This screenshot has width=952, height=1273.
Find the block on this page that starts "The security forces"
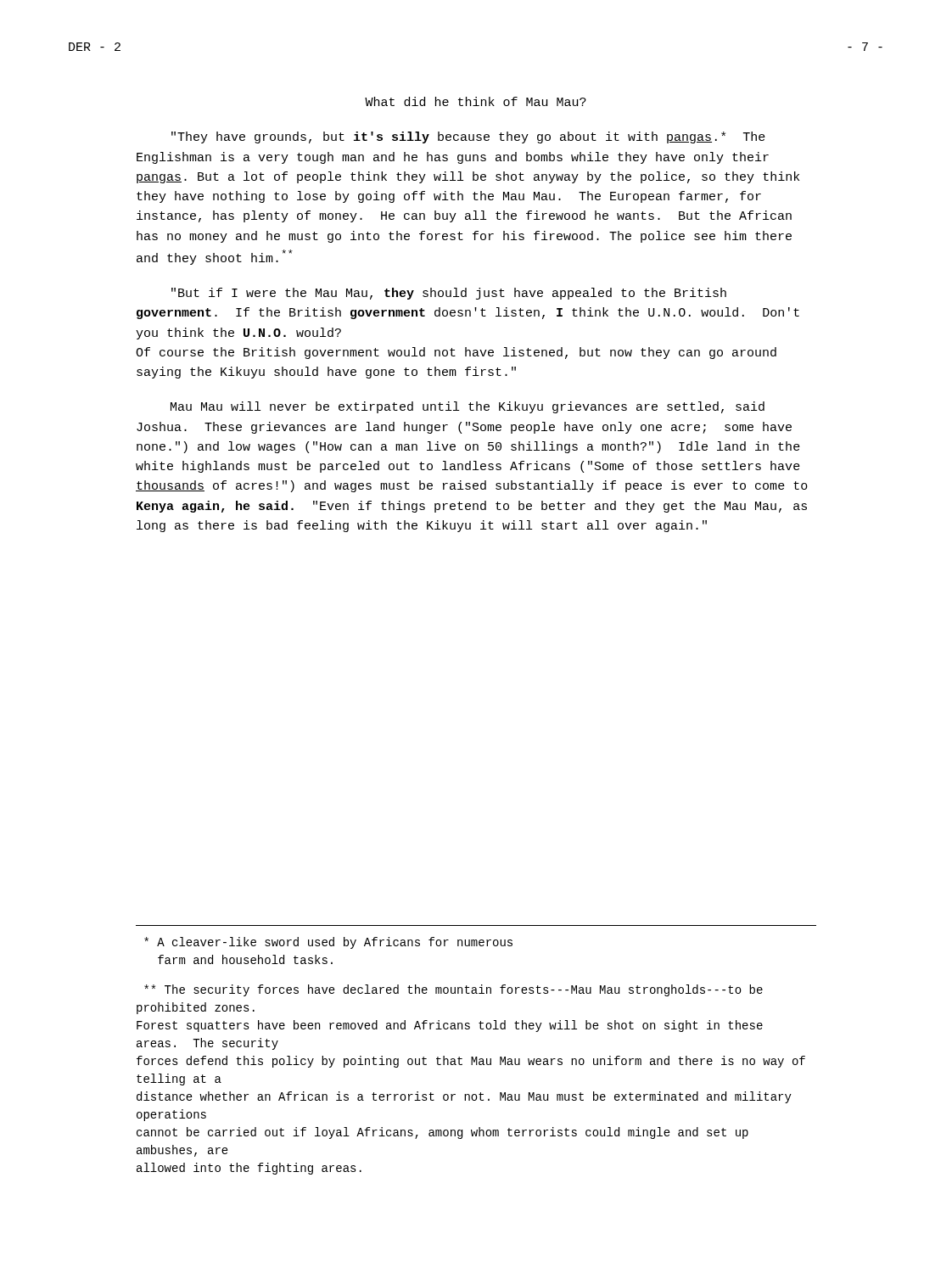(454, 990)
